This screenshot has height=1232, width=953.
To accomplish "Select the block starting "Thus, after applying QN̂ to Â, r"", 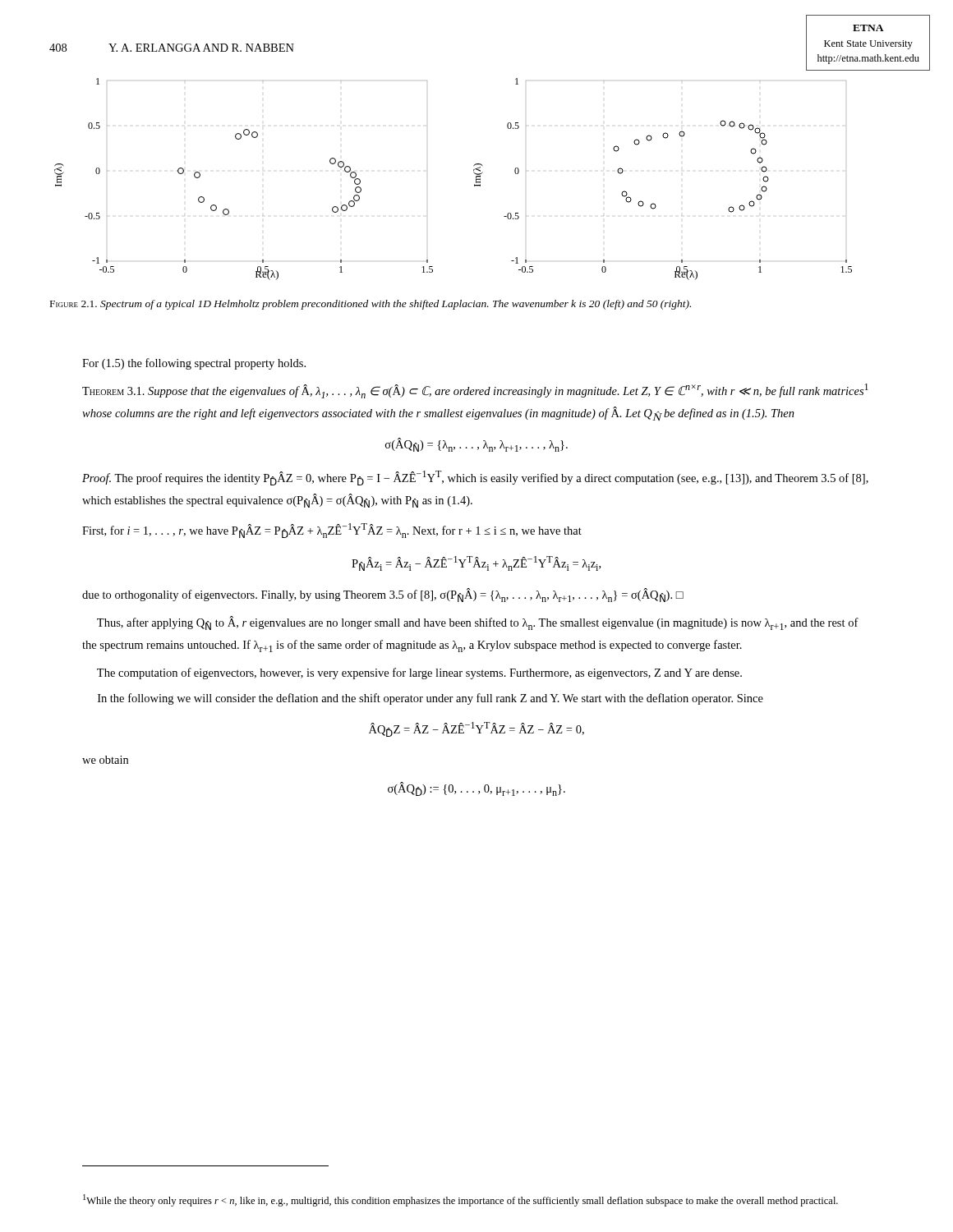I will [x=470, y=635].
